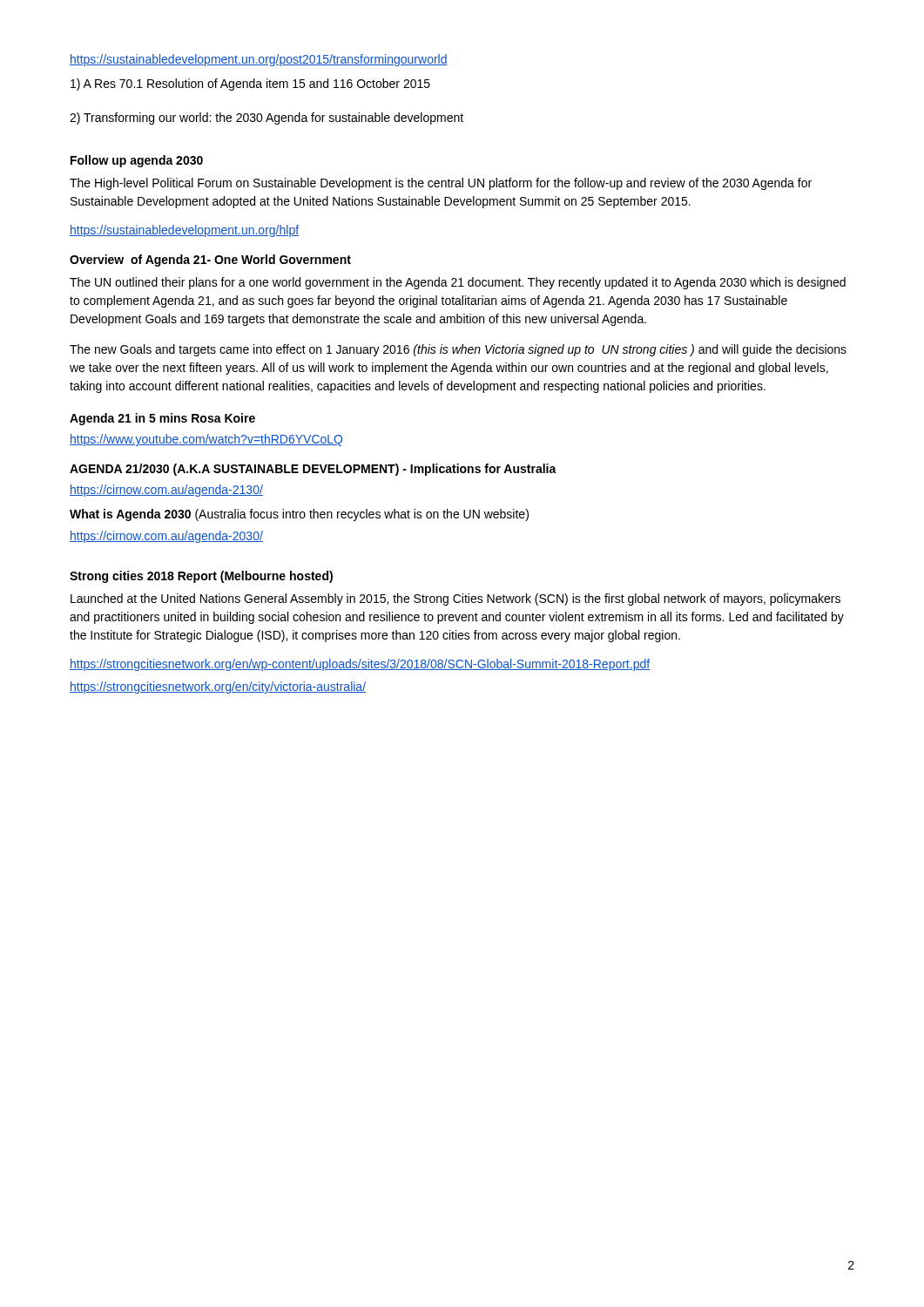Find "Strong cities 2018 Report (Melbourne hosted)" on this page
924x1307 pixels.
[x=201, y=576]
